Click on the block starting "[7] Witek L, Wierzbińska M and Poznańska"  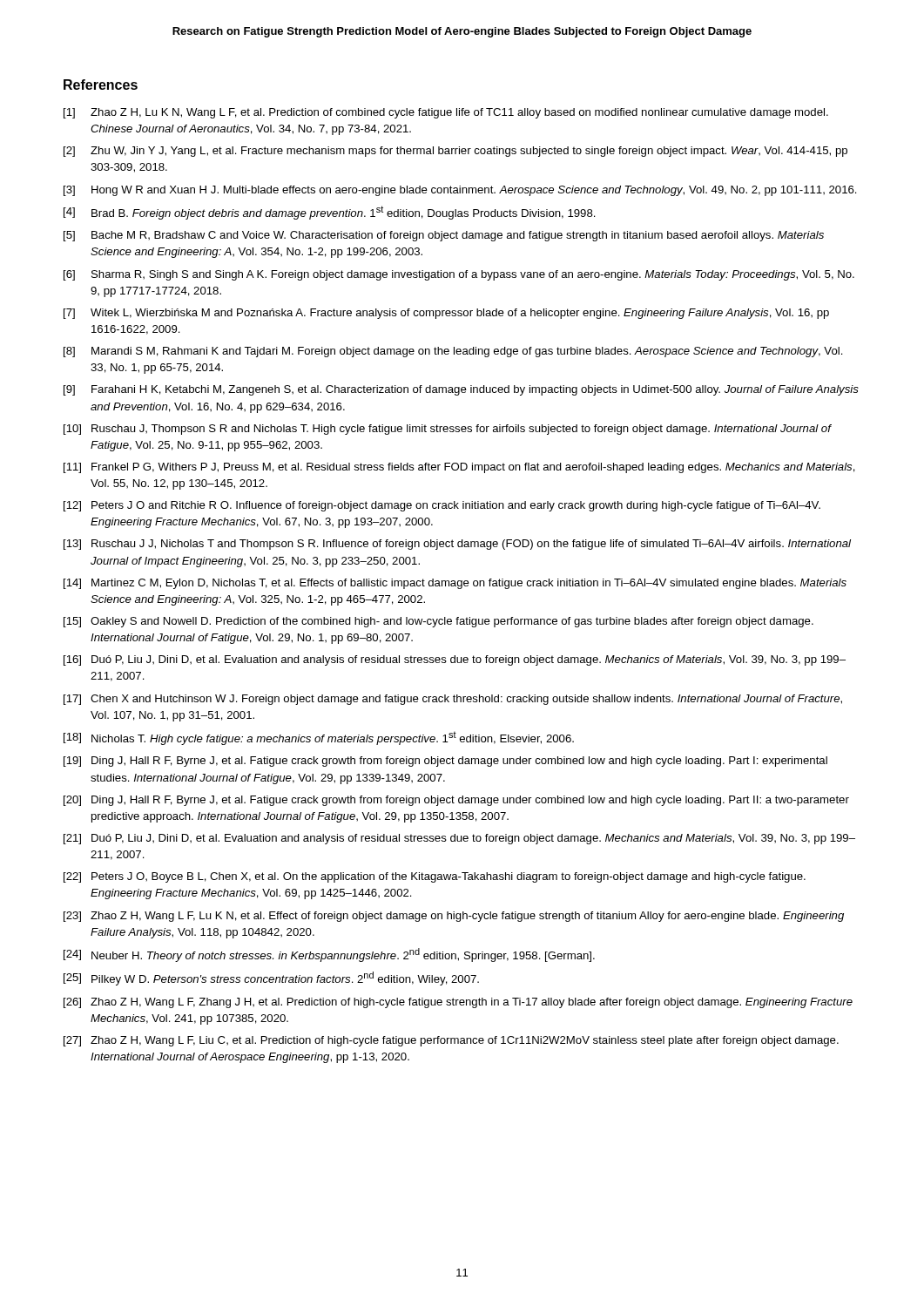[x=462, y=321]
